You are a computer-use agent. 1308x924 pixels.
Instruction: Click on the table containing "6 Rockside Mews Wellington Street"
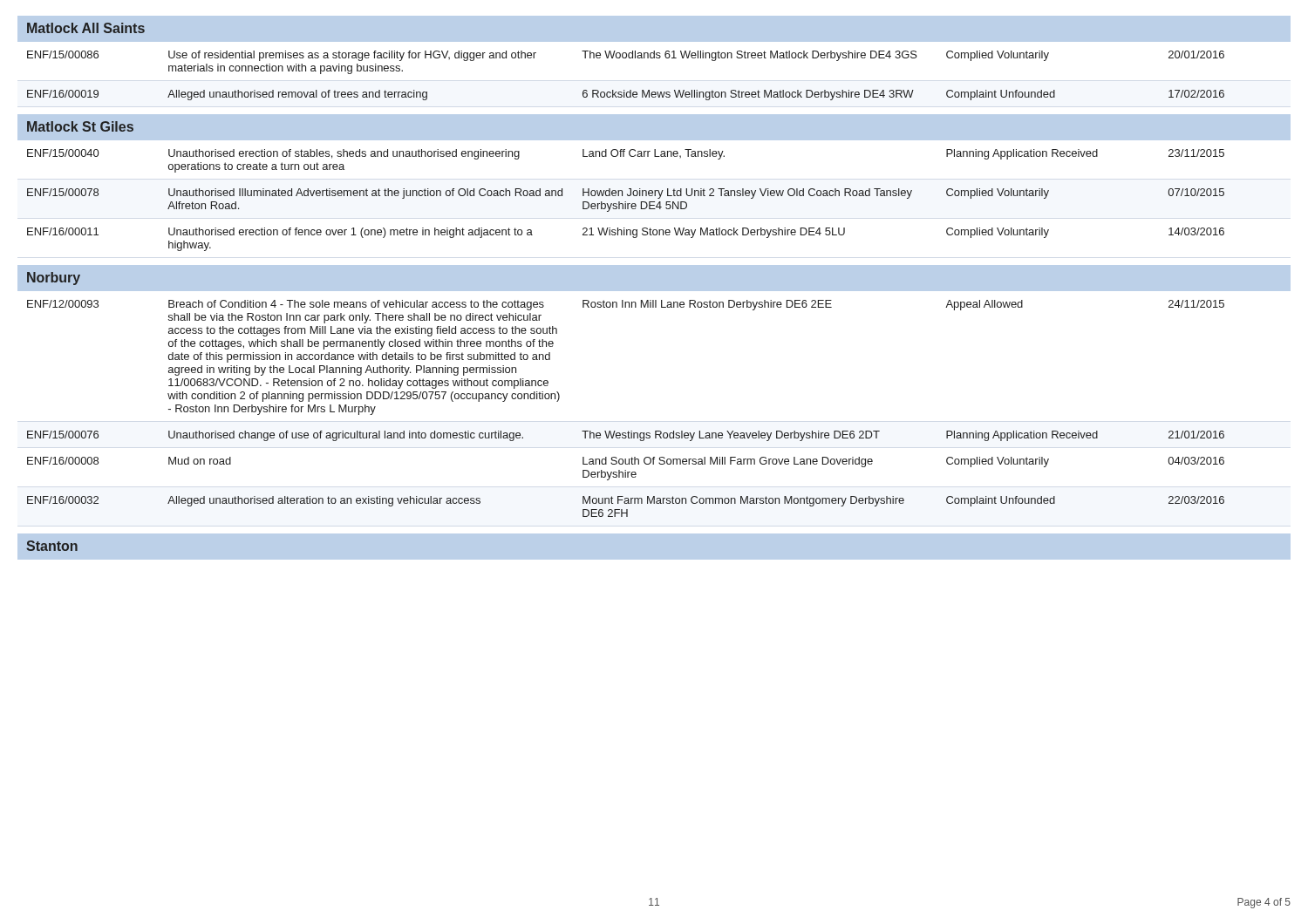click(654, 75)
